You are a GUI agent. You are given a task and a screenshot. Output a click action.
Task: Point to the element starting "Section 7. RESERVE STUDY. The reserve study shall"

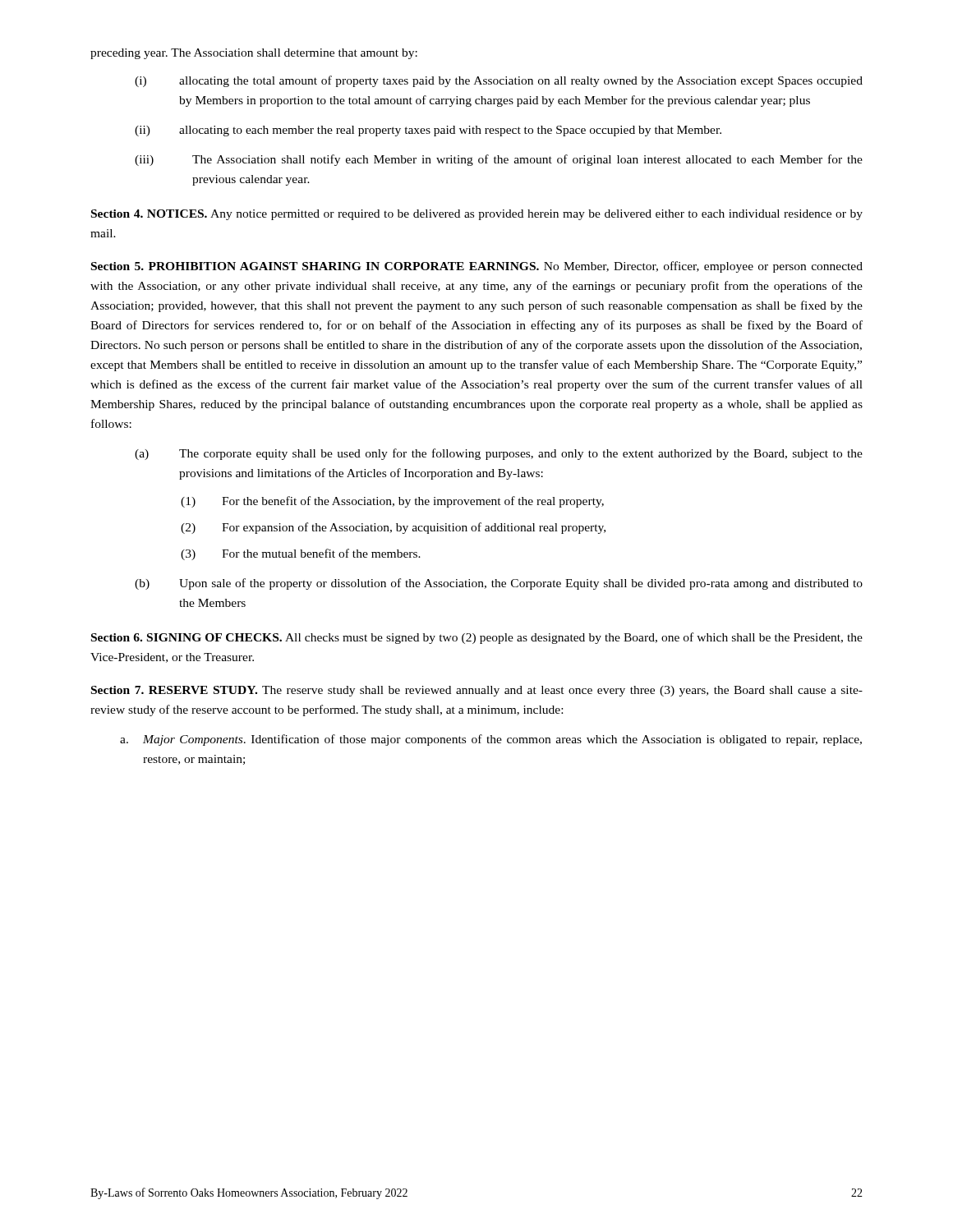(x=476, y=700)
